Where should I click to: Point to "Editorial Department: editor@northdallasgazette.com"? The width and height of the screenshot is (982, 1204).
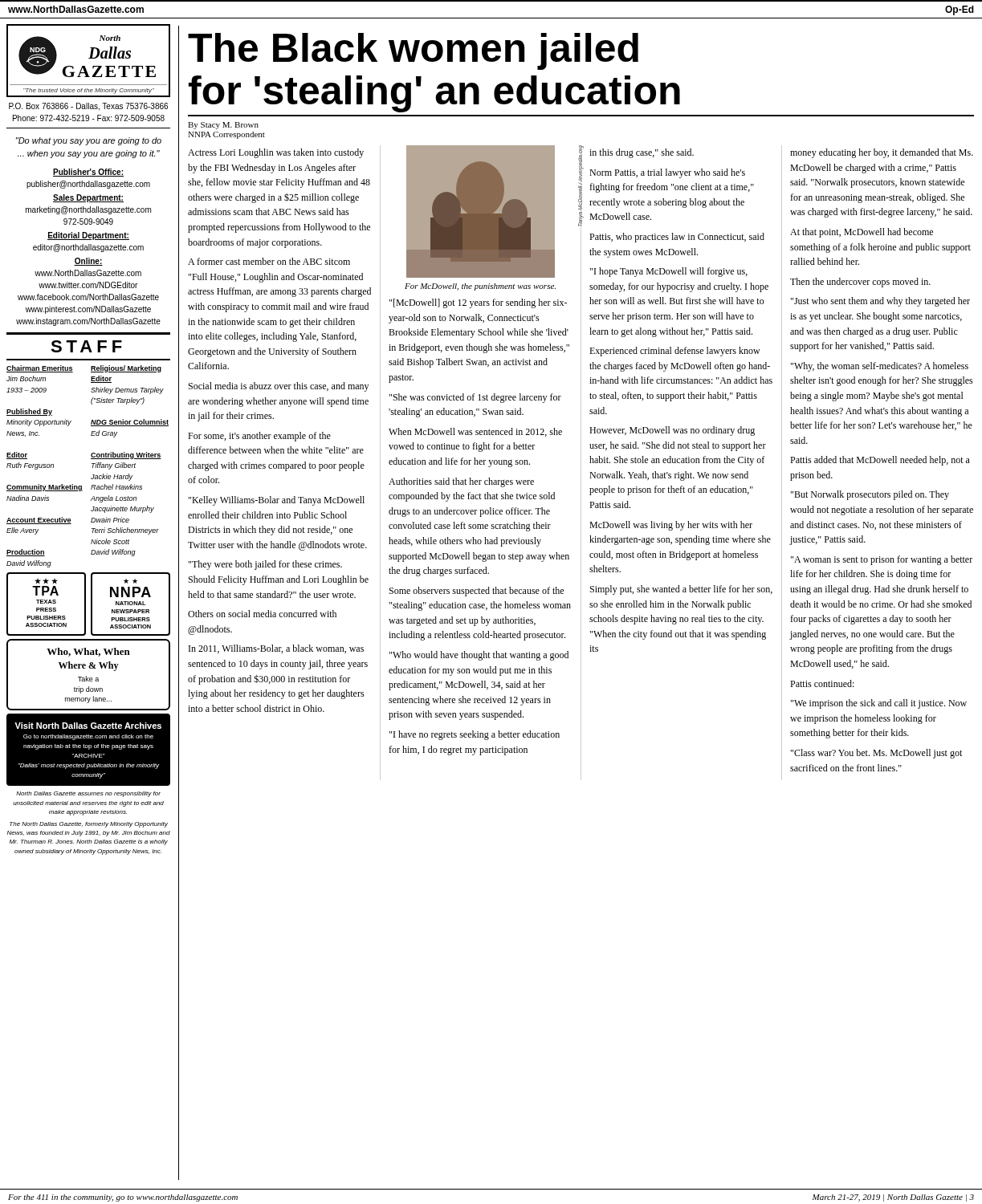(88, 241)
